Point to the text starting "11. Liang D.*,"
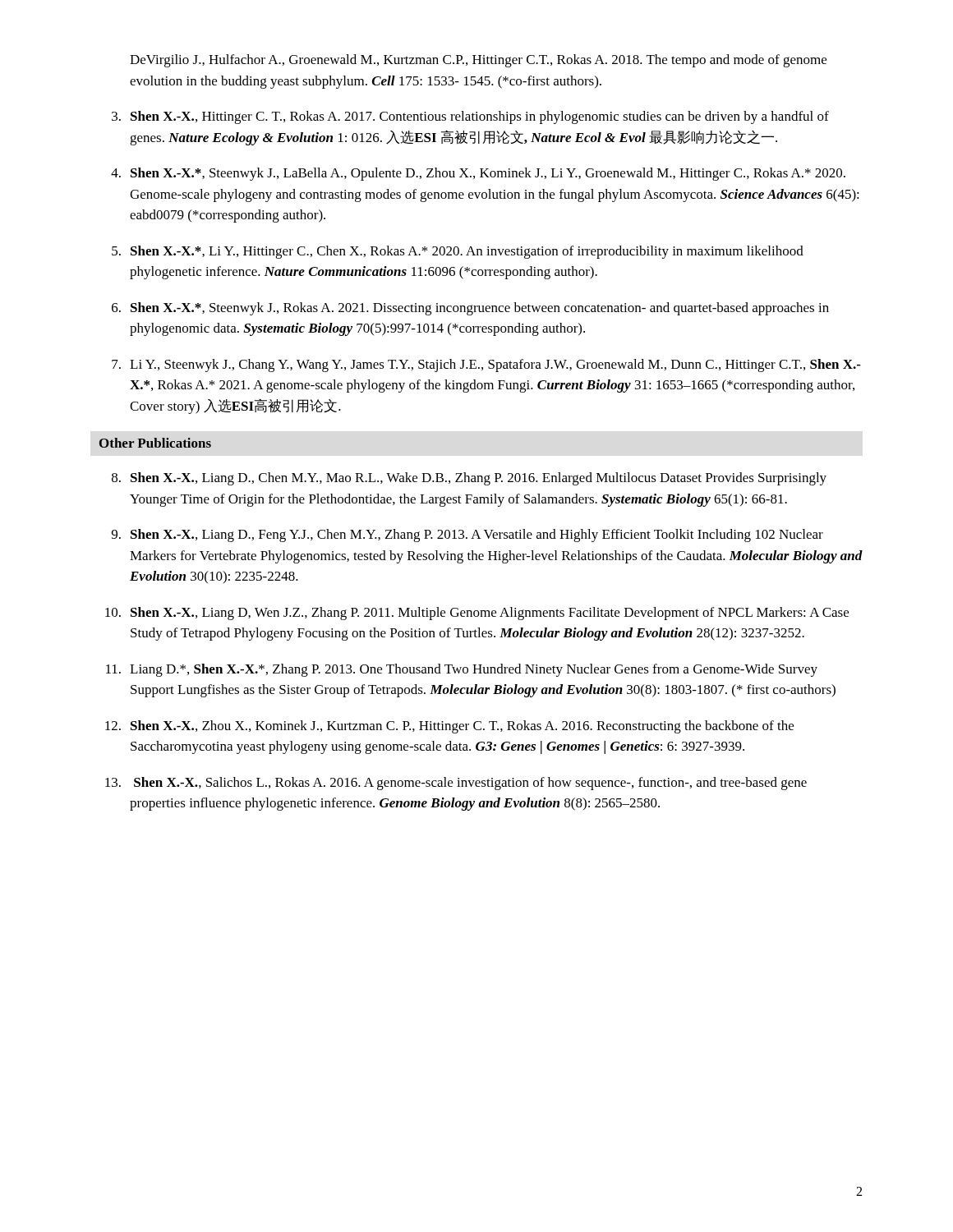The image size is (953, 1232). [476, 679]
